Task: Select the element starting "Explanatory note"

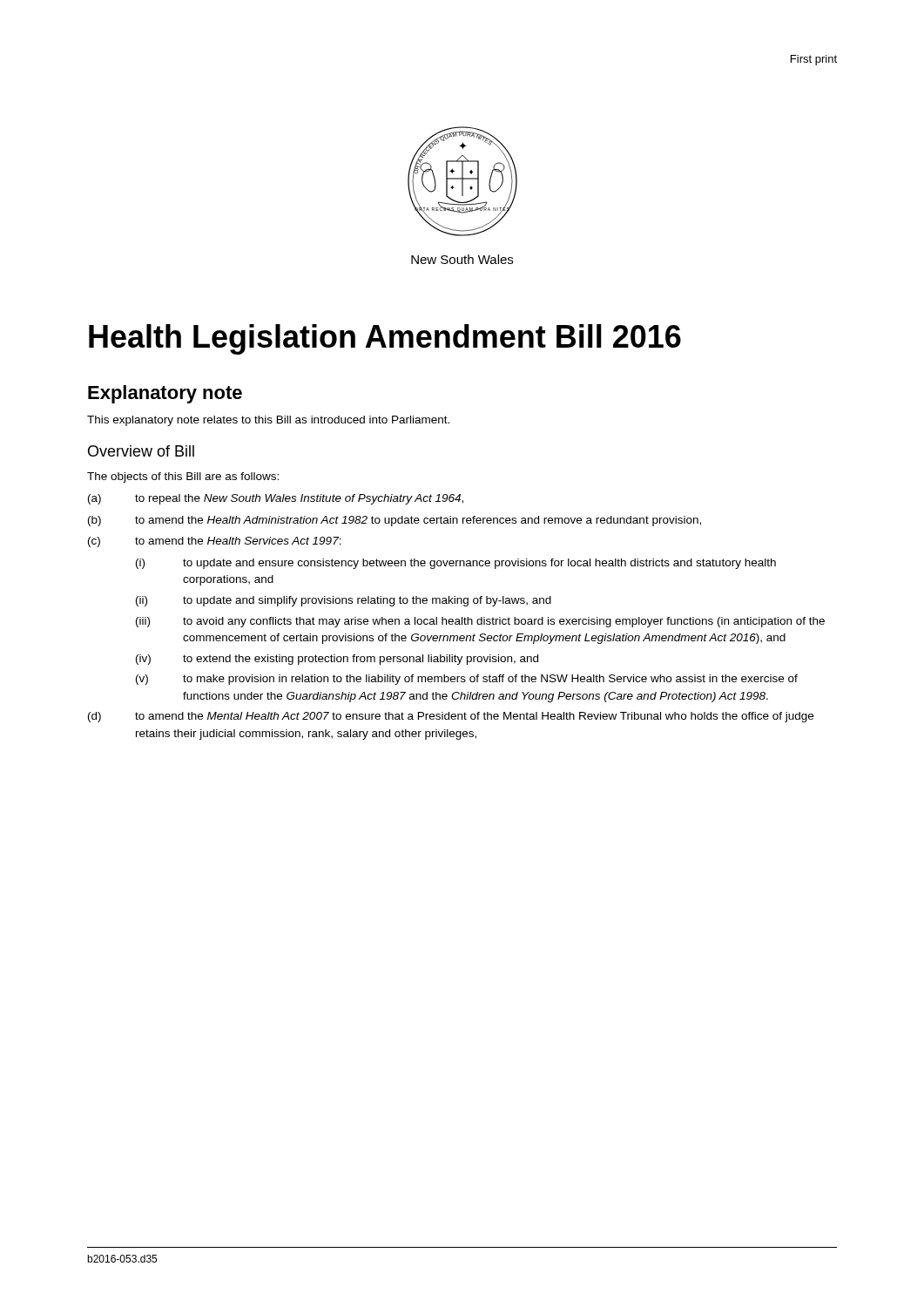Action: click(x=165, y=393)
